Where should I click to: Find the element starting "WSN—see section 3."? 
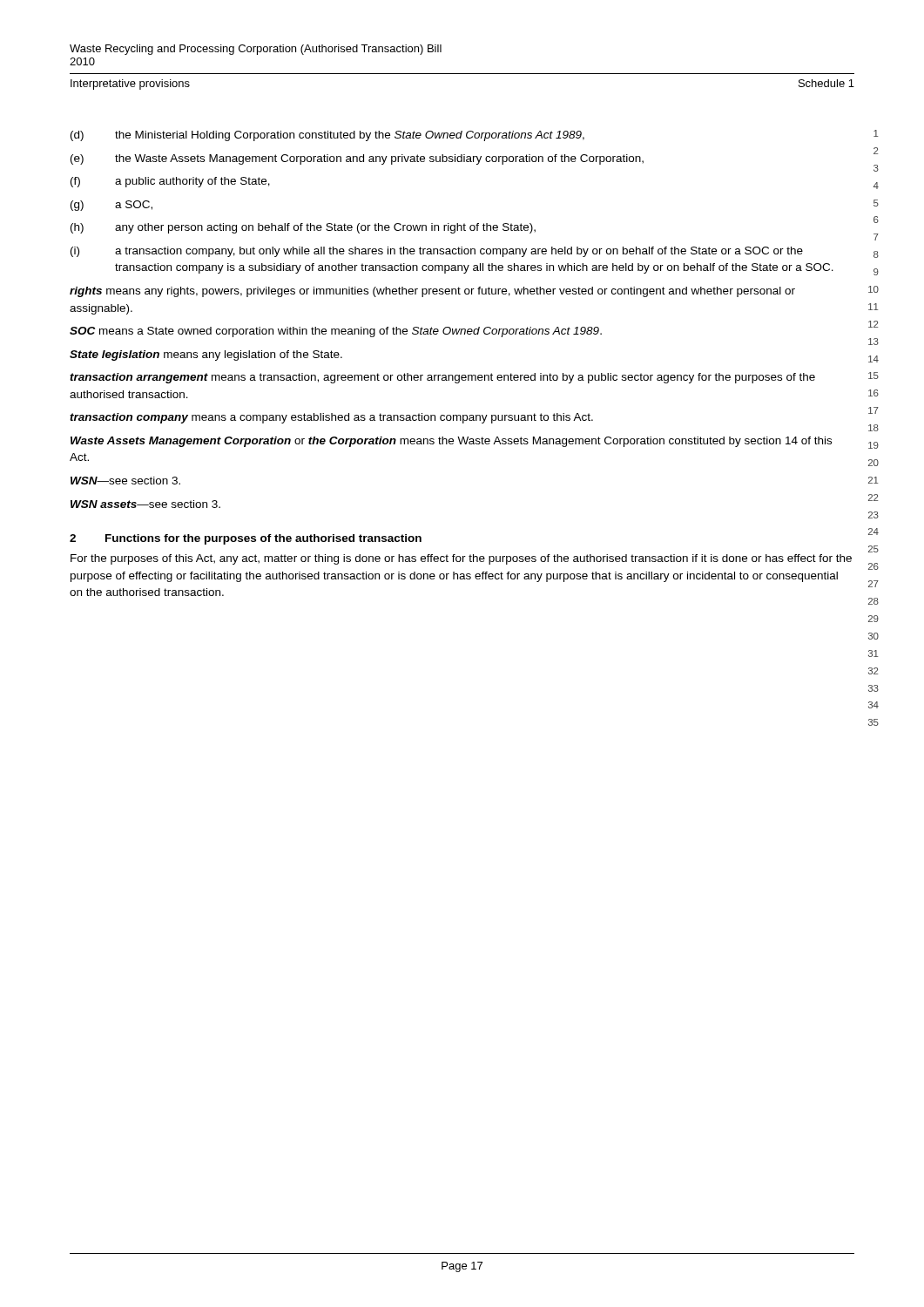pyautogui.click(x=126, y=481)
